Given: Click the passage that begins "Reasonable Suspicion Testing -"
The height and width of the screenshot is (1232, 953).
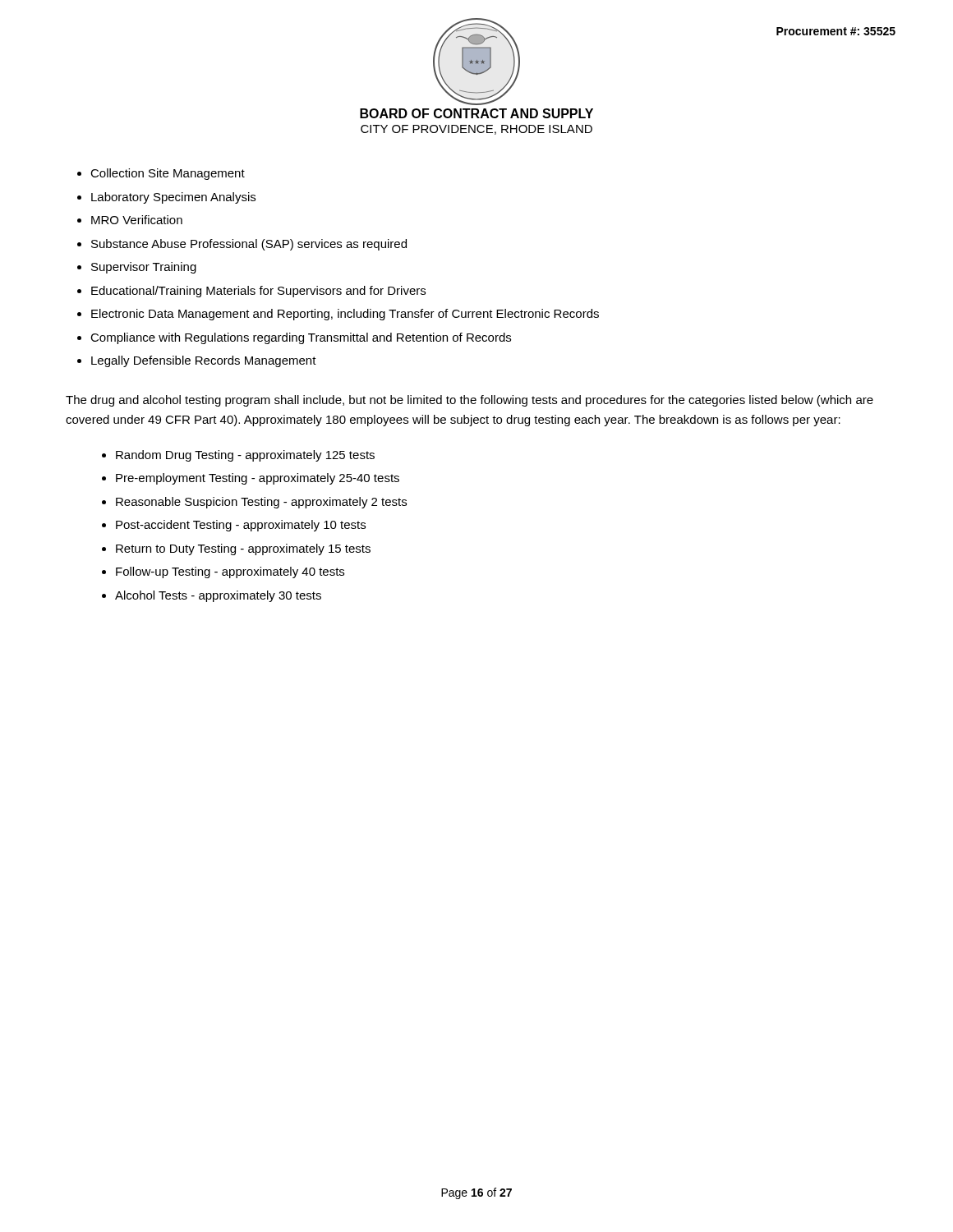Looking at the screenshot, I should point(261,501).
